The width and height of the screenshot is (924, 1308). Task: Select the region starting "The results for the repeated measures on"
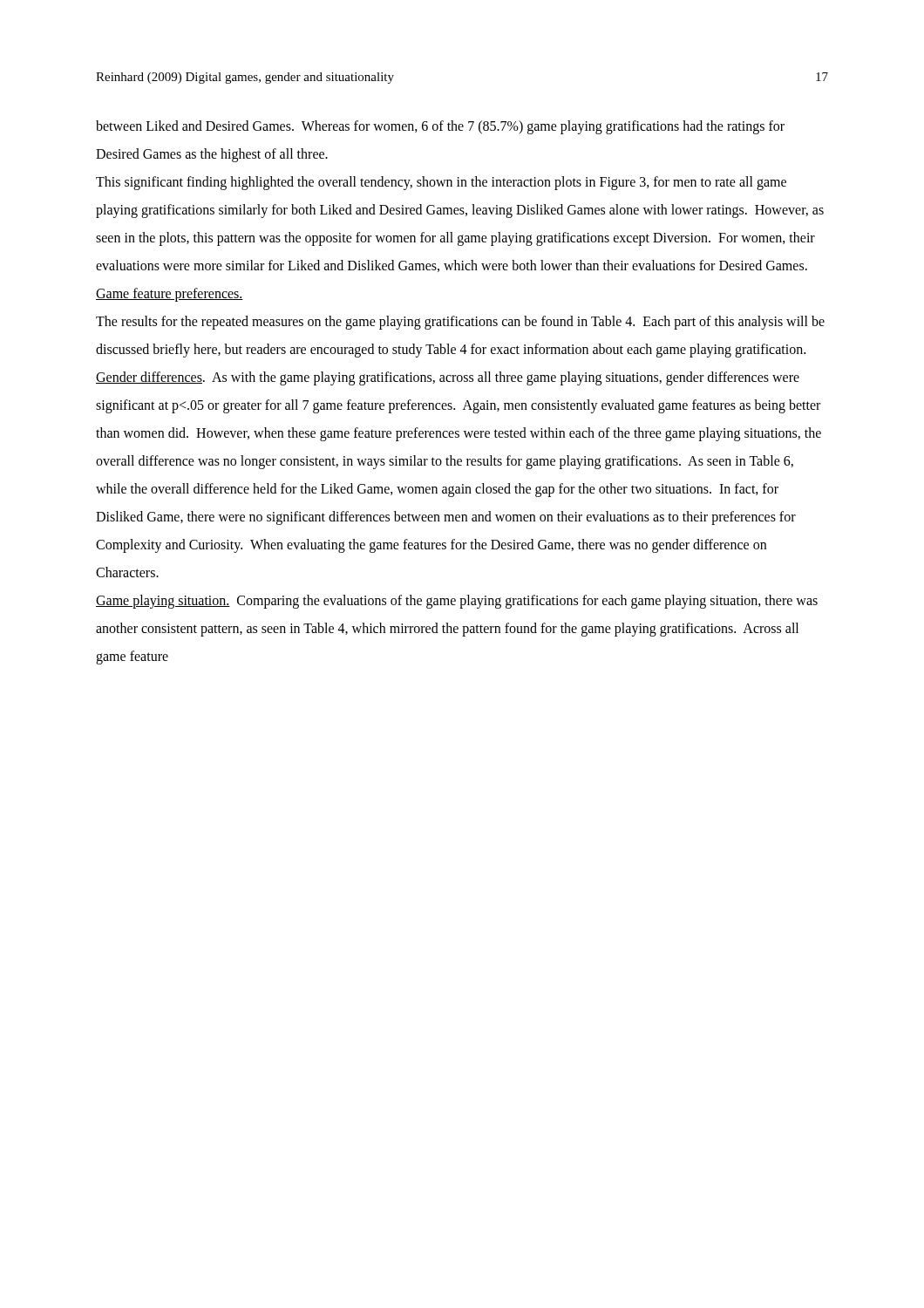[462, 336]
